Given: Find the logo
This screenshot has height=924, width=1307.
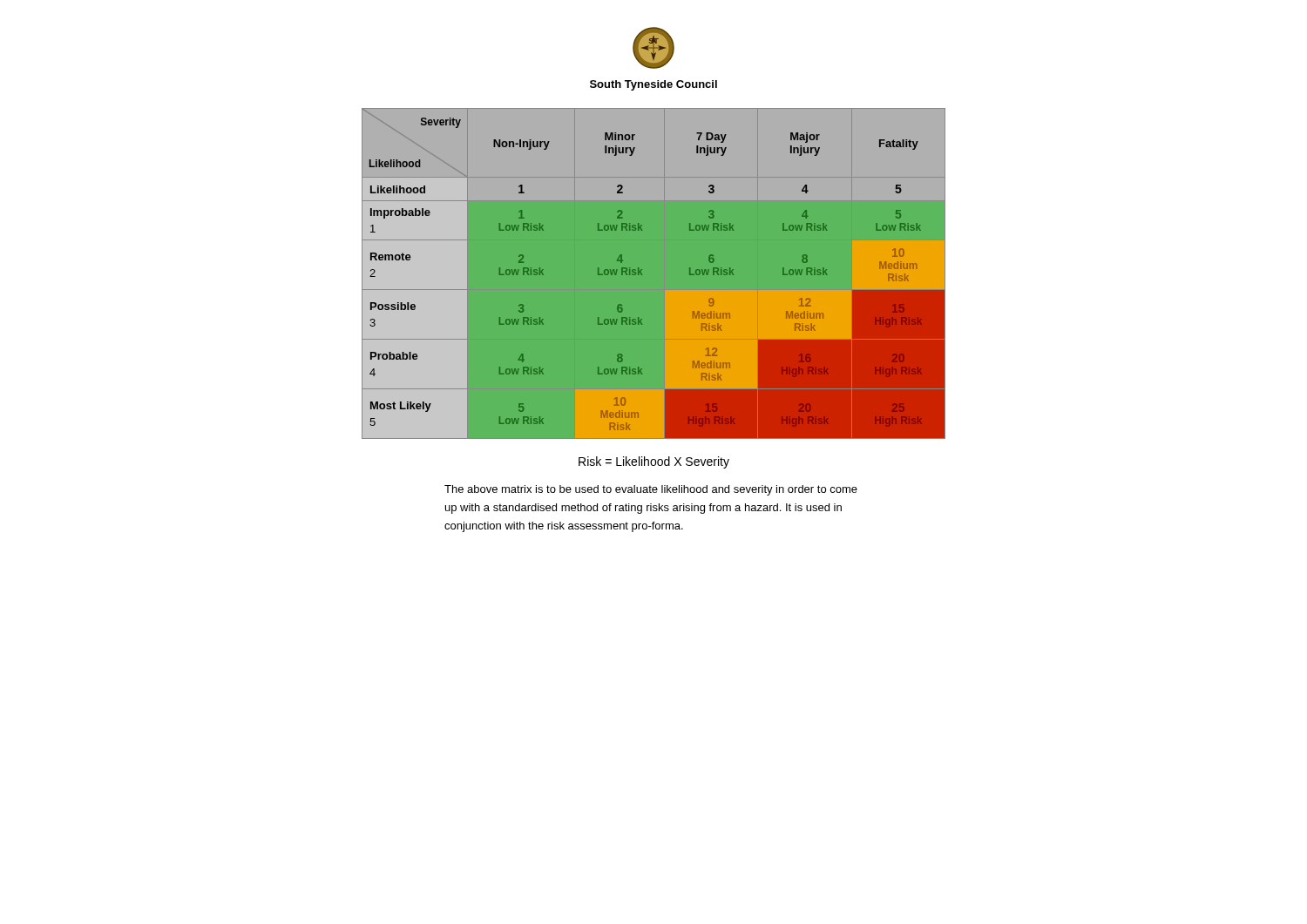Looking at the screenshot, I should [x=654, y=45].
